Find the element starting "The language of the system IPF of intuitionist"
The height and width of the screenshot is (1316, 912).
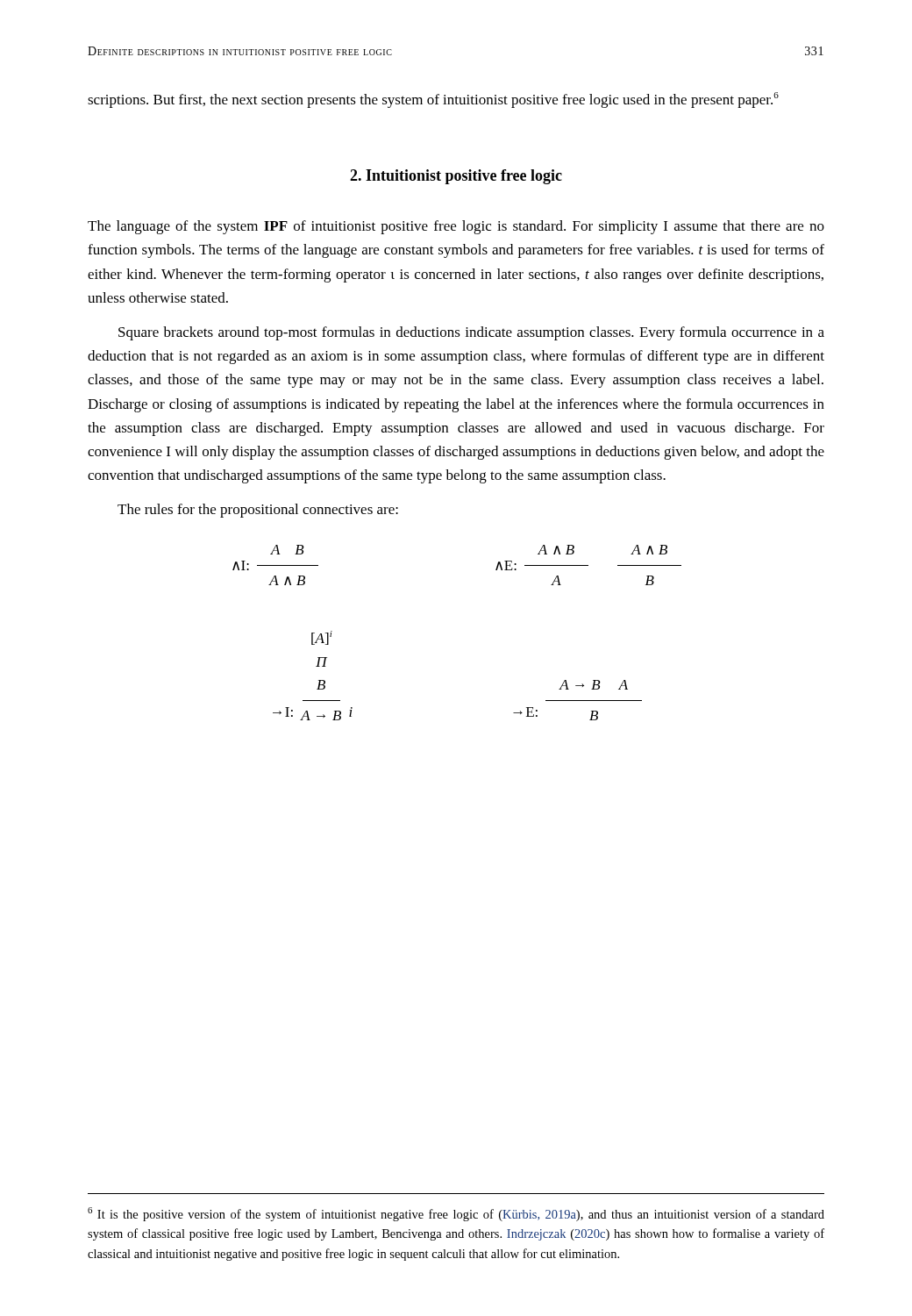click(x=456, y=262)
